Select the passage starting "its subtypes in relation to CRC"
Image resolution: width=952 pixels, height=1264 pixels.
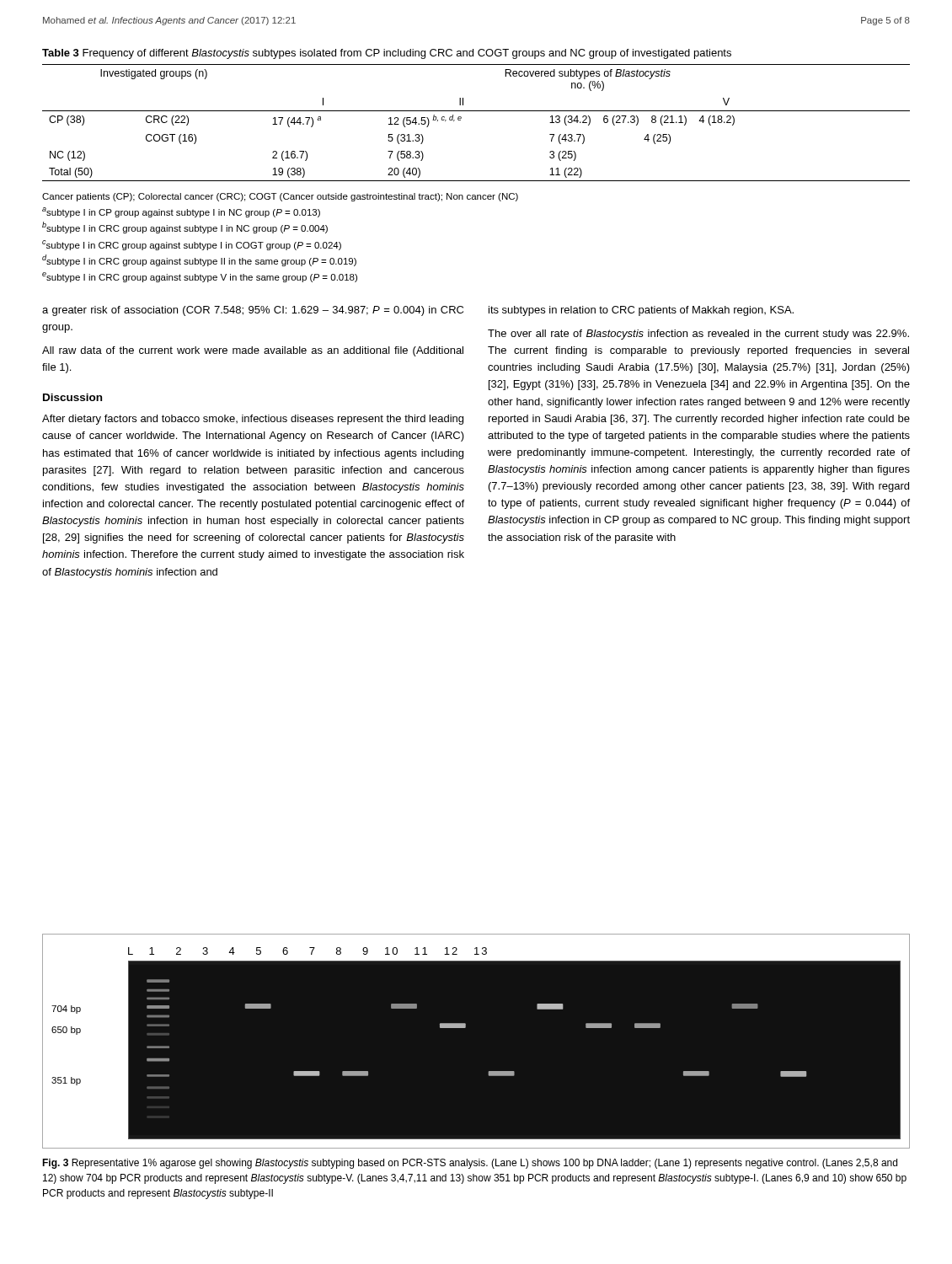641,310
